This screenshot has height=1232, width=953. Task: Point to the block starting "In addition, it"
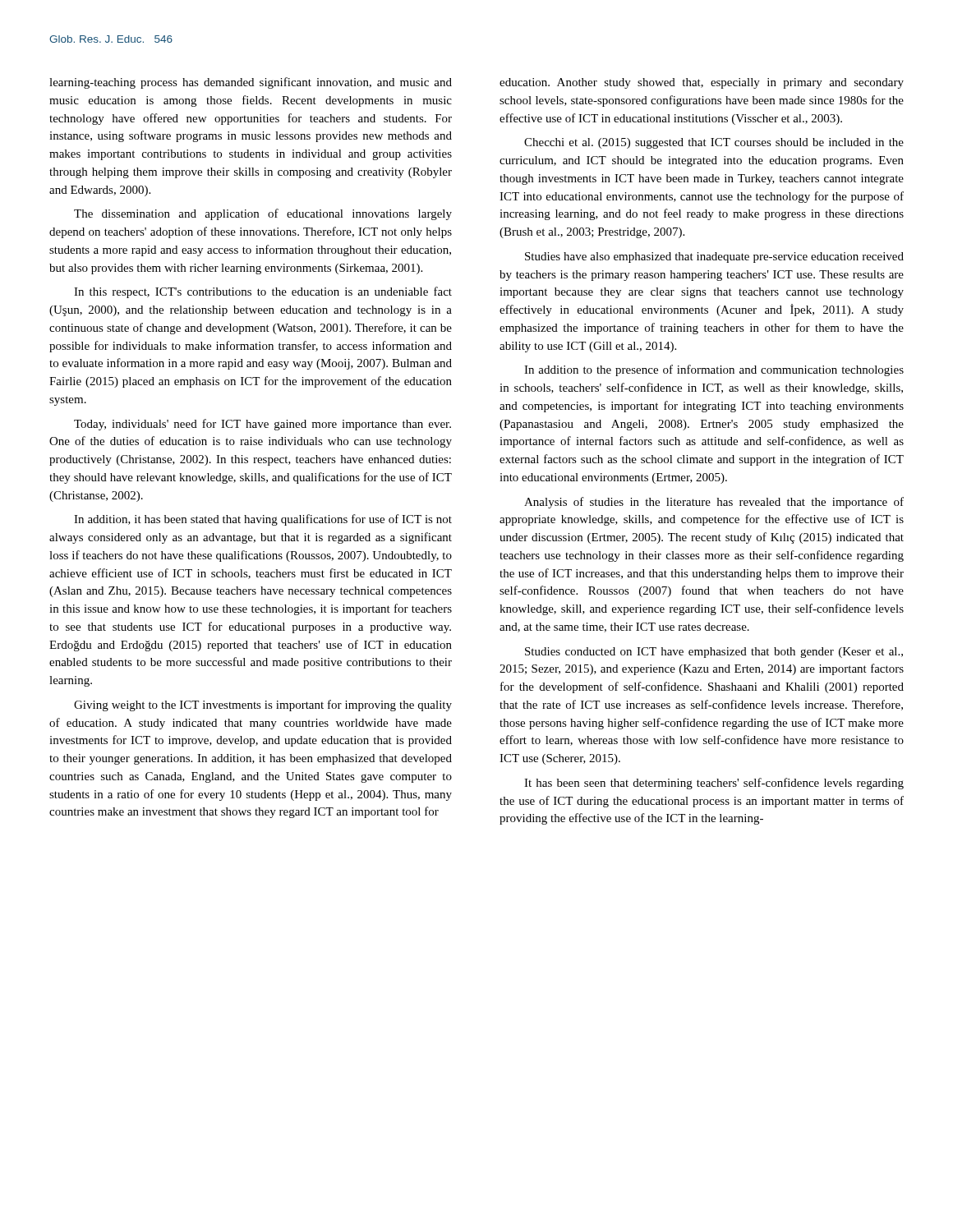coord(251,600)
